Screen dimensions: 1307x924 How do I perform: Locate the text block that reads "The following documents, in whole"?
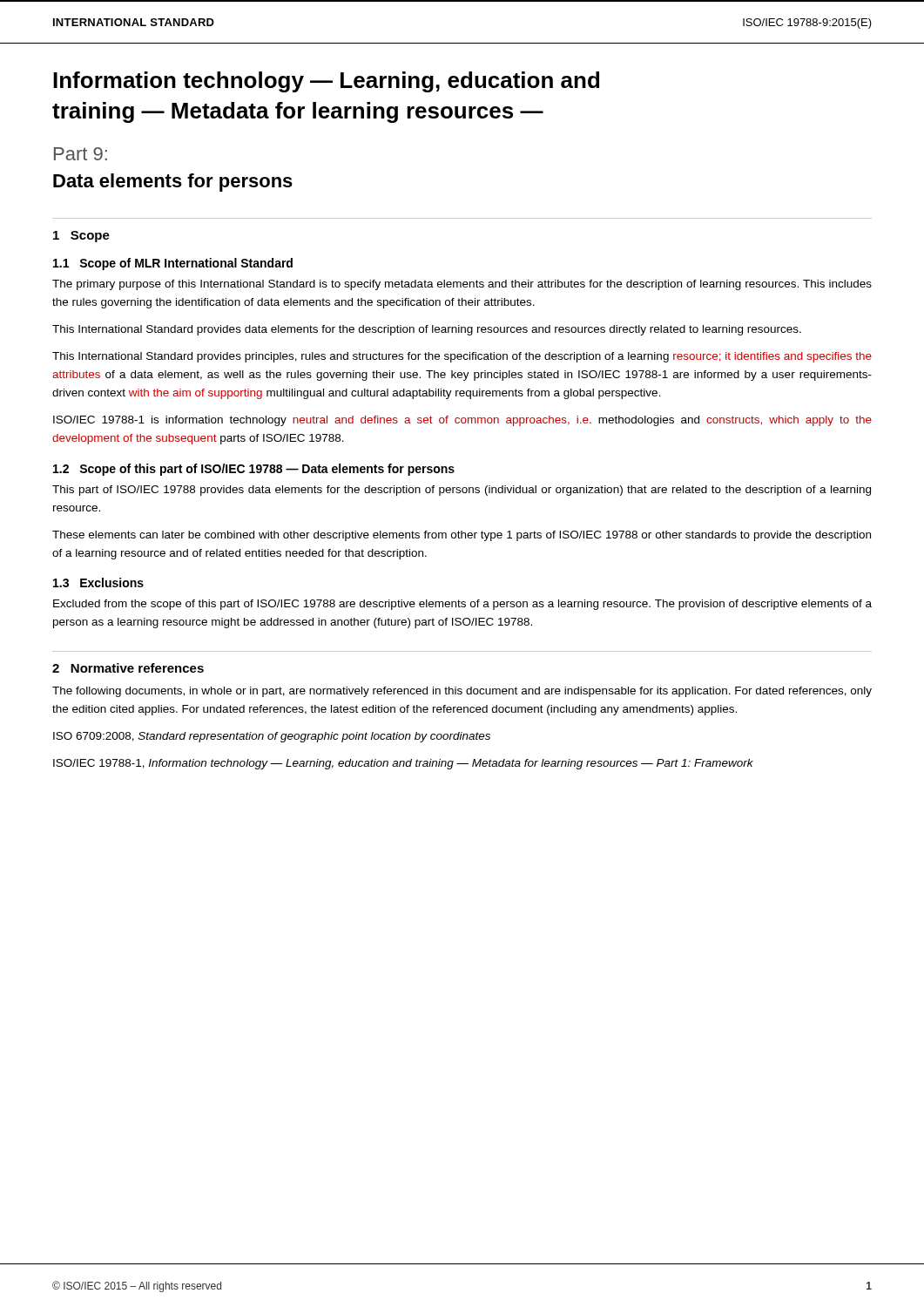click(462, 701)
